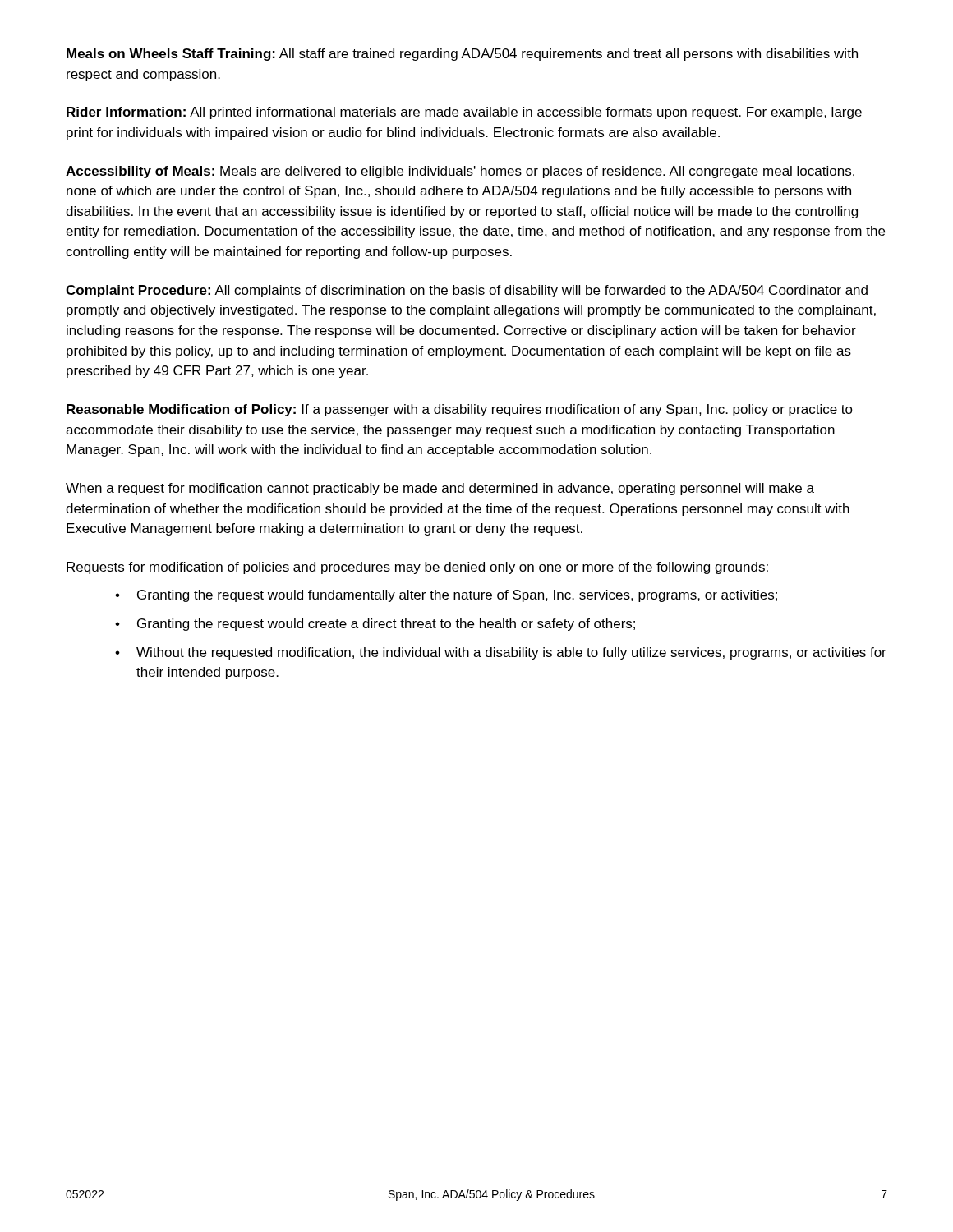The image size is (953, 1232).
Task: Locate the text block with the text "Meals on Wheels Staff Training: All staff"
Action: point(462,64)
